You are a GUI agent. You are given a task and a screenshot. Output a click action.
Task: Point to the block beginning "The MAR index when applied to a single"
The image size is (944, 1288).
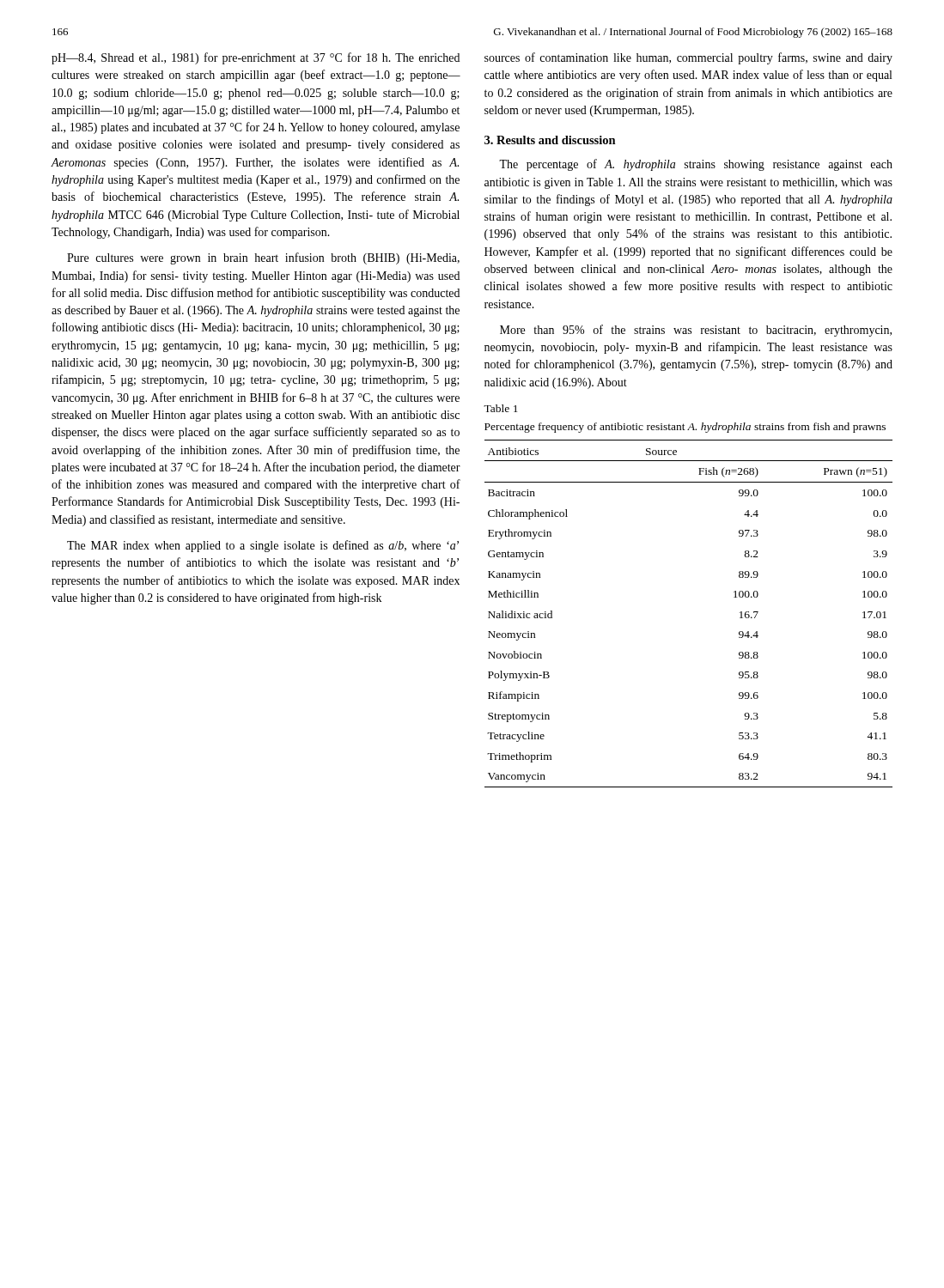click(256, 572)
